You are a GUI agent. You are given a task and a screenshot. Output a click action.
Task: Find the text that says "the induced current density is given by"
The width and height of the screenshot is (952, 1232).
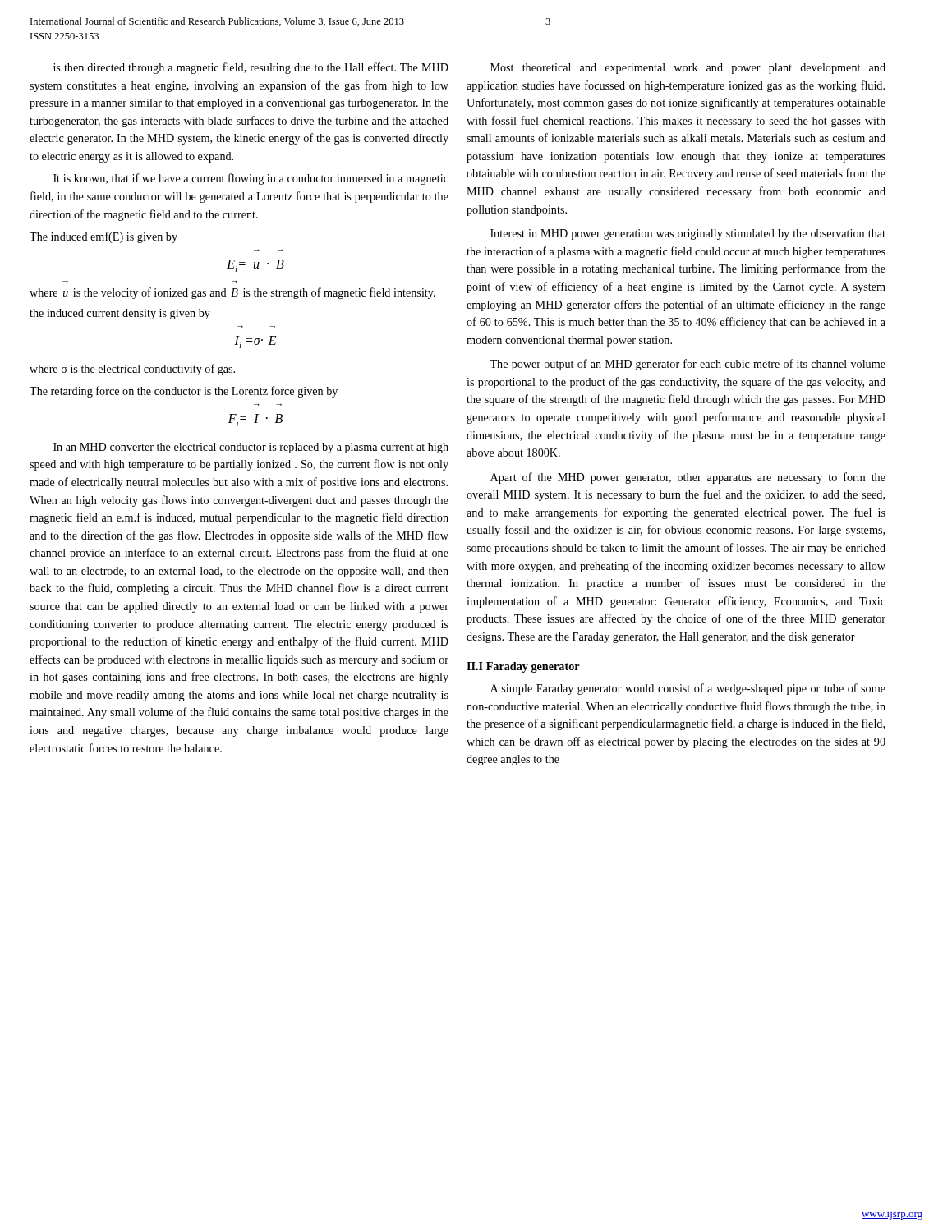239,314
